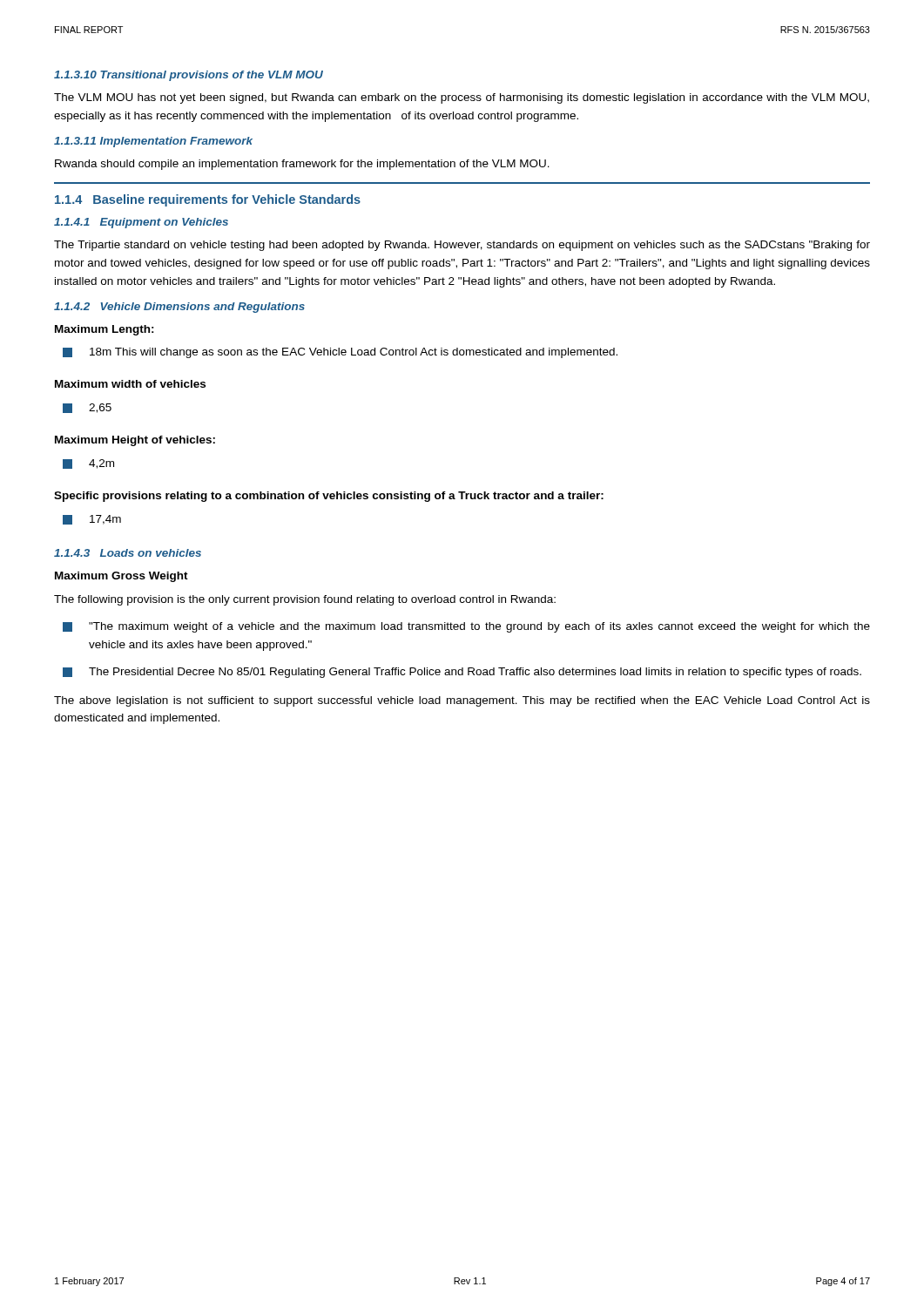Find the block on this page that starts "The above legislation is not"
This screenshot has height=1307, width=924.
point(462,710)
